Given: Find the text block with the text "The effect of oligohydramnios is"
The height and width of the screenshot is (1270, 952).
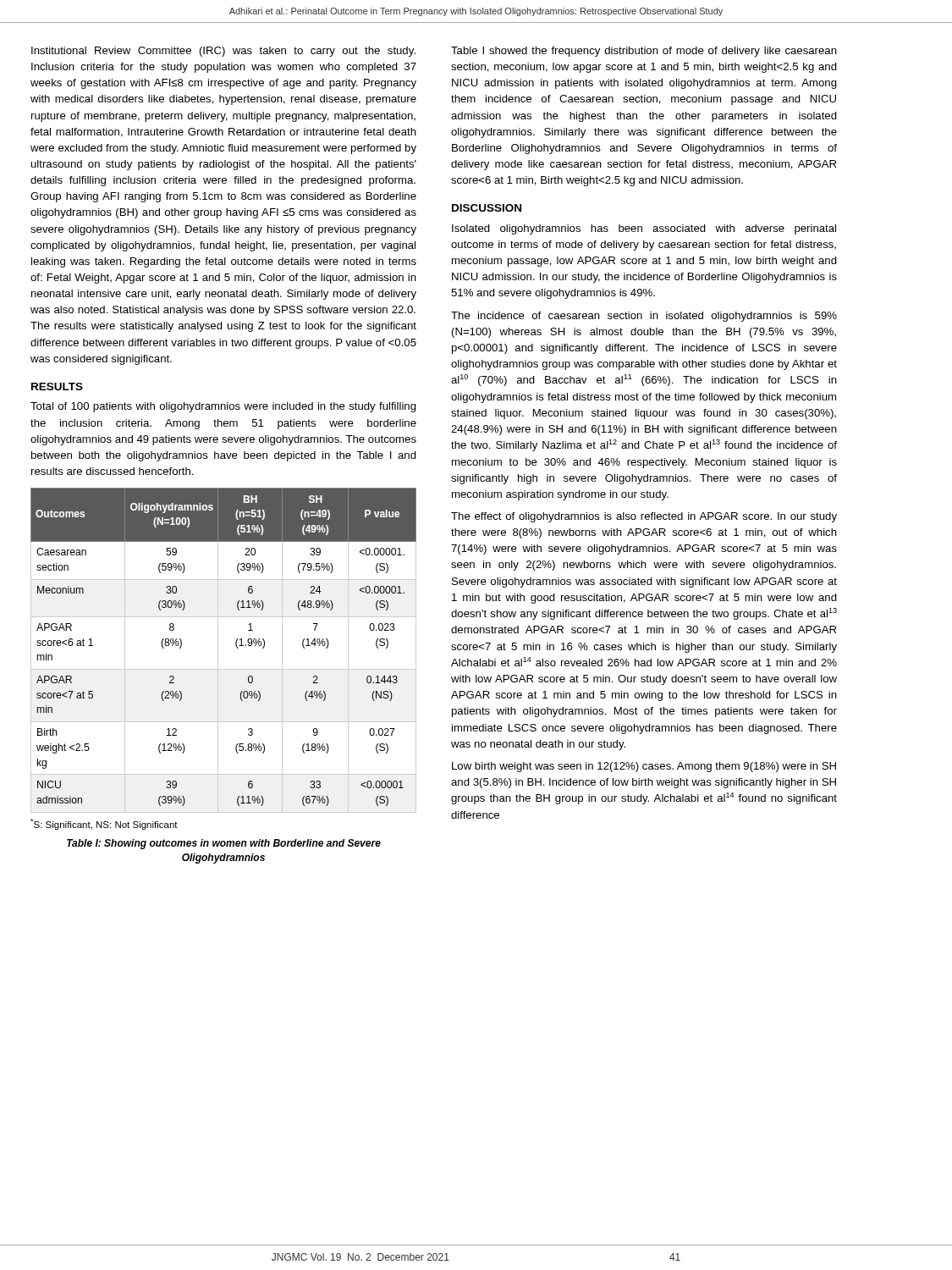Looking at the screenshot, I should (x=644, y=630).
